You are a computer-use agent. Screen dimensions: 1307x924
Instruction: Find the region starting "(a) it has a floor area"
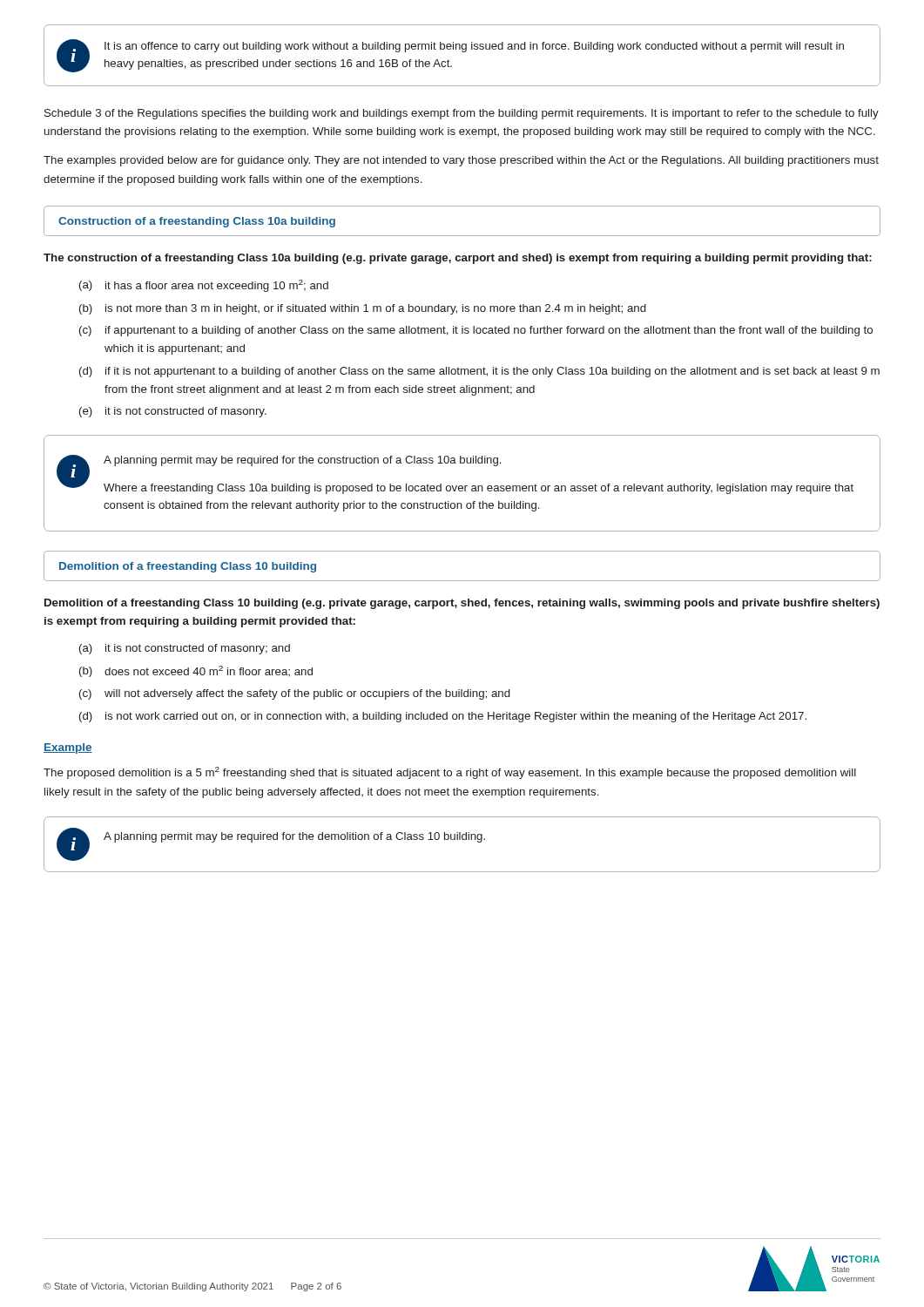(204, 286)
